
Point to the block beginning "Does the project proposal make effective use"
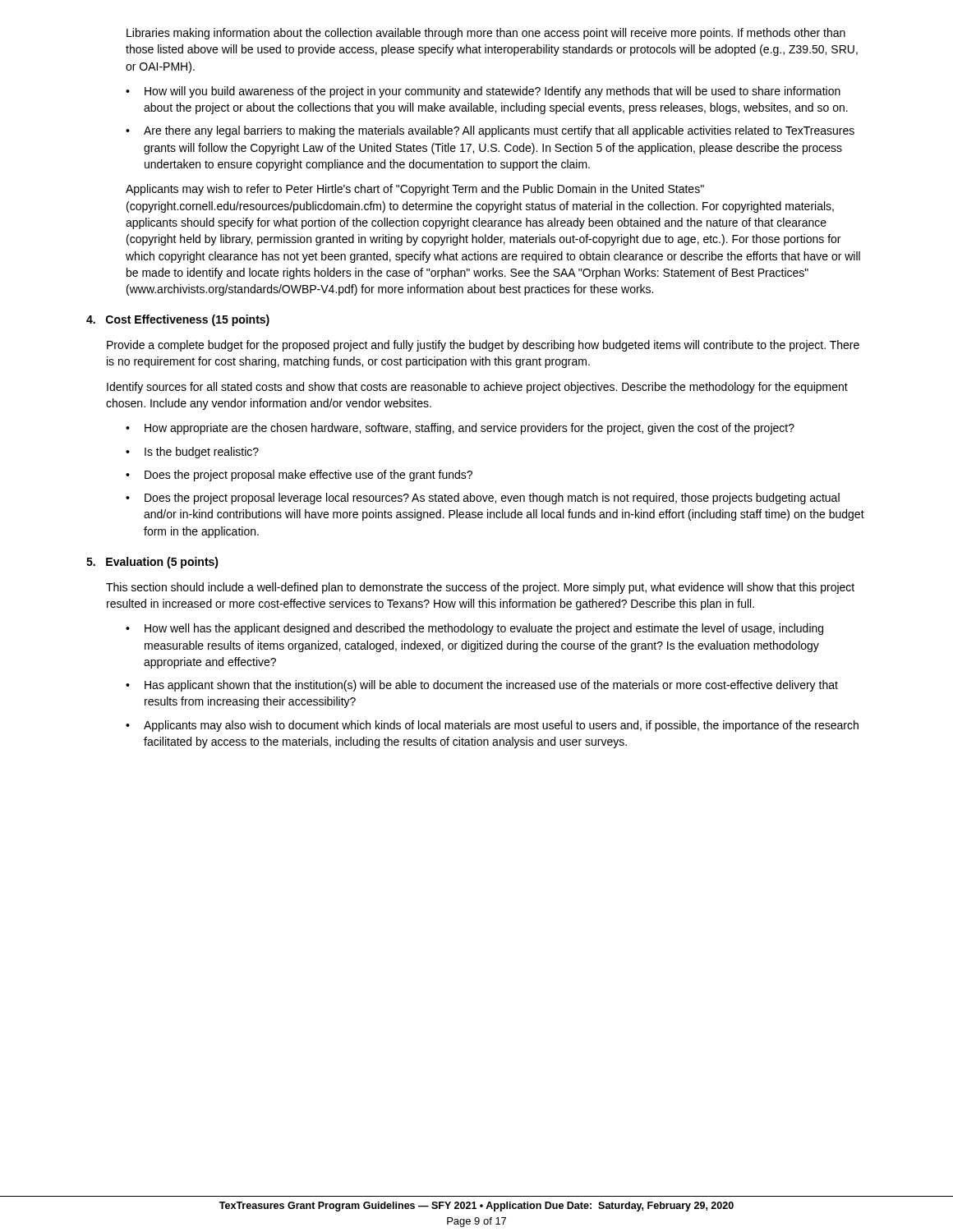pos(308,475)
